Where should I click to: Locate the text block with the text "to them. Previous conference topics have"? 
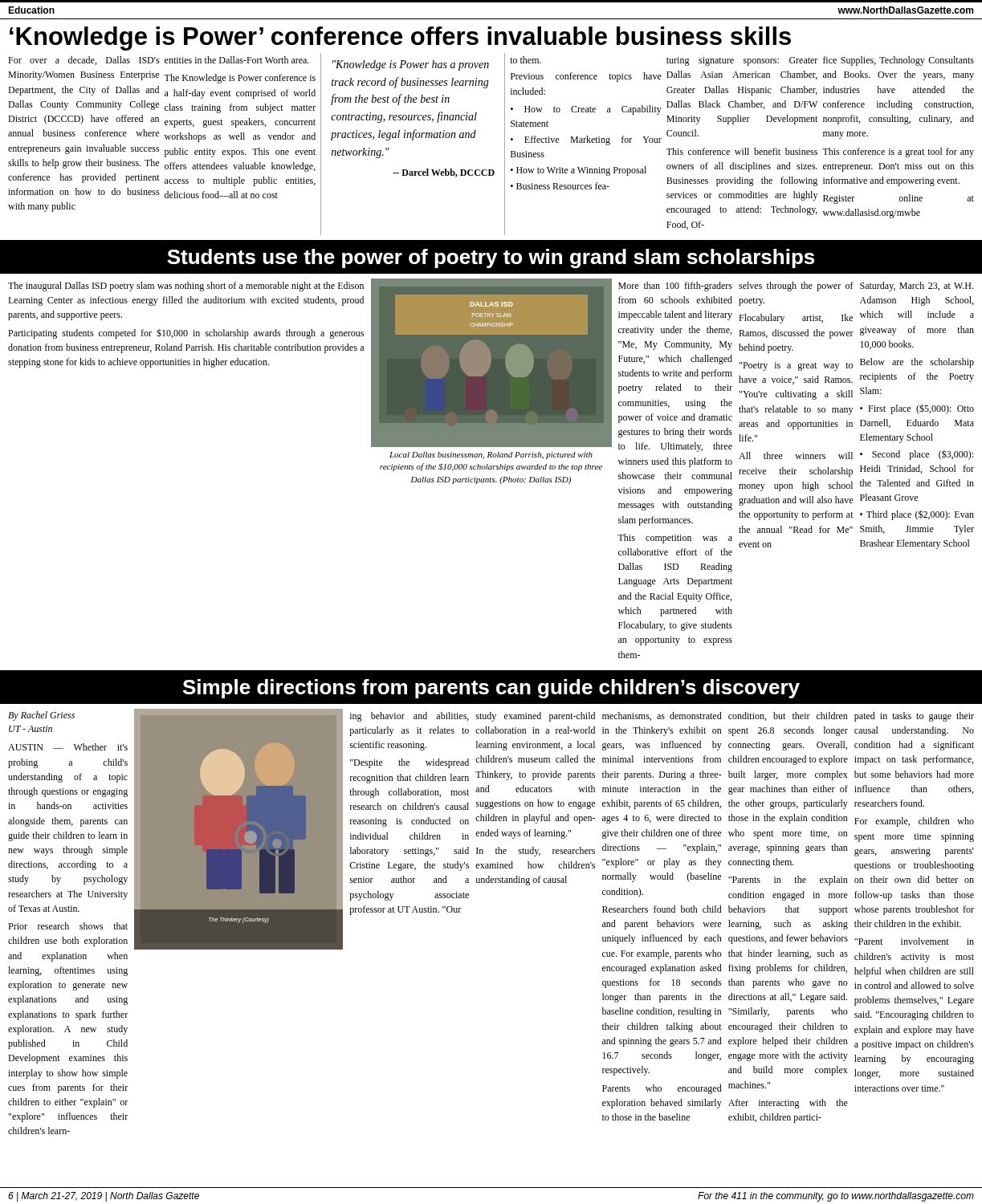(x=586, y=76)
